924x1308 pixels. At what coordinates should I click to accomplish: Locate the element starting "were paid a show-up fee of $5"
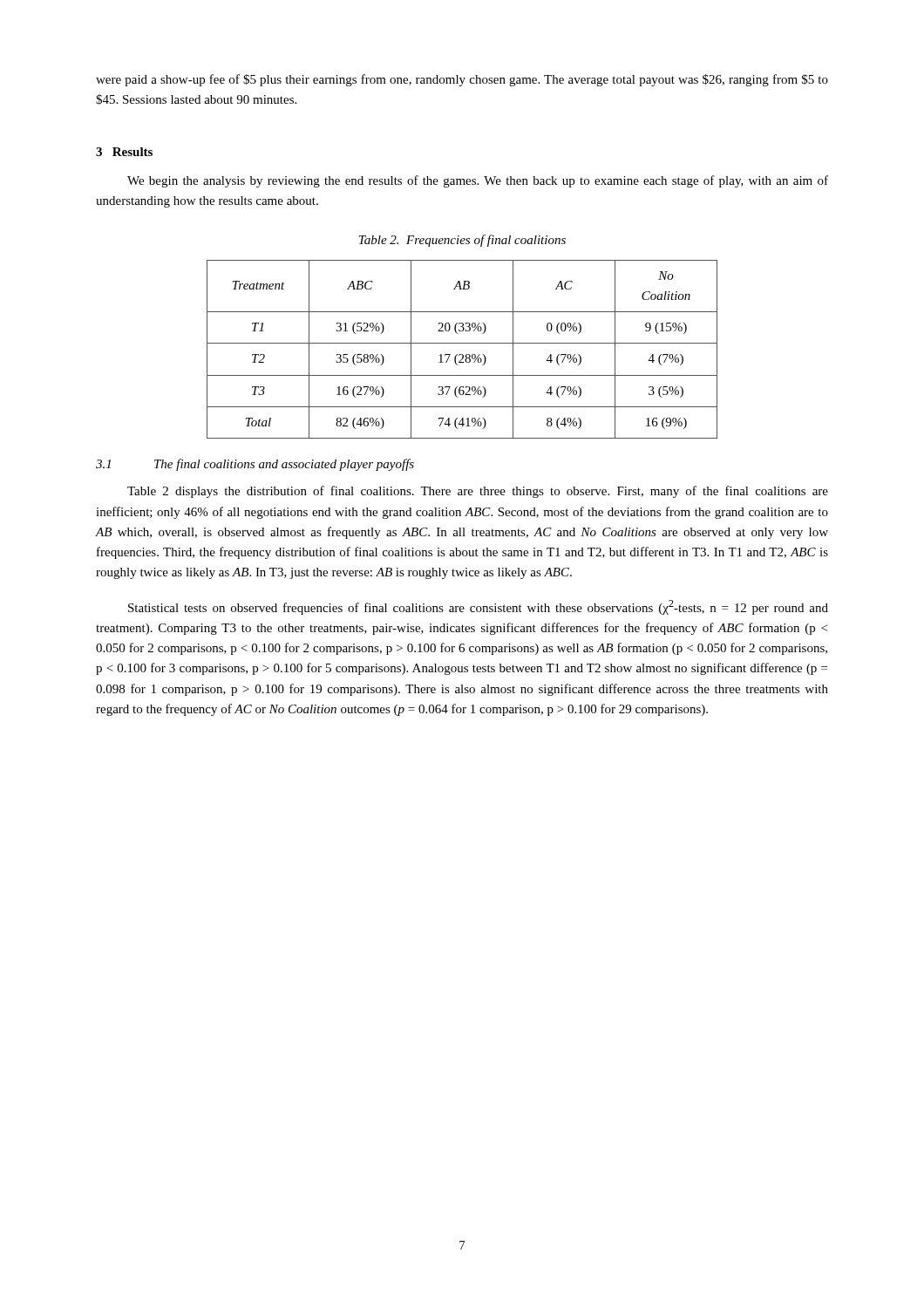(x=462, y=89)
